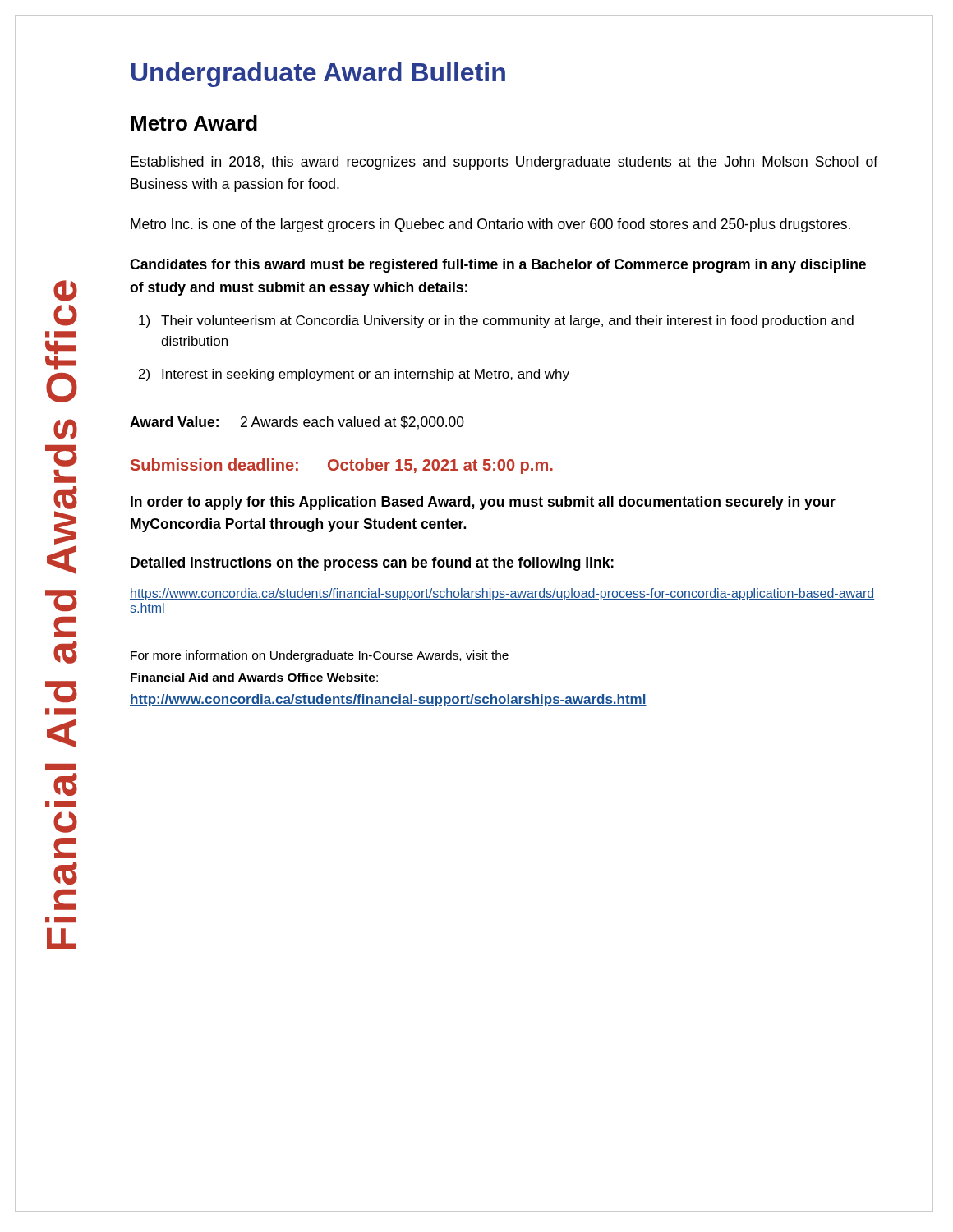953x1232 pixels.
Task: Click the passage that begins "1) Their volunteerism at Concordia University or in"
Action: coord(504,331)
